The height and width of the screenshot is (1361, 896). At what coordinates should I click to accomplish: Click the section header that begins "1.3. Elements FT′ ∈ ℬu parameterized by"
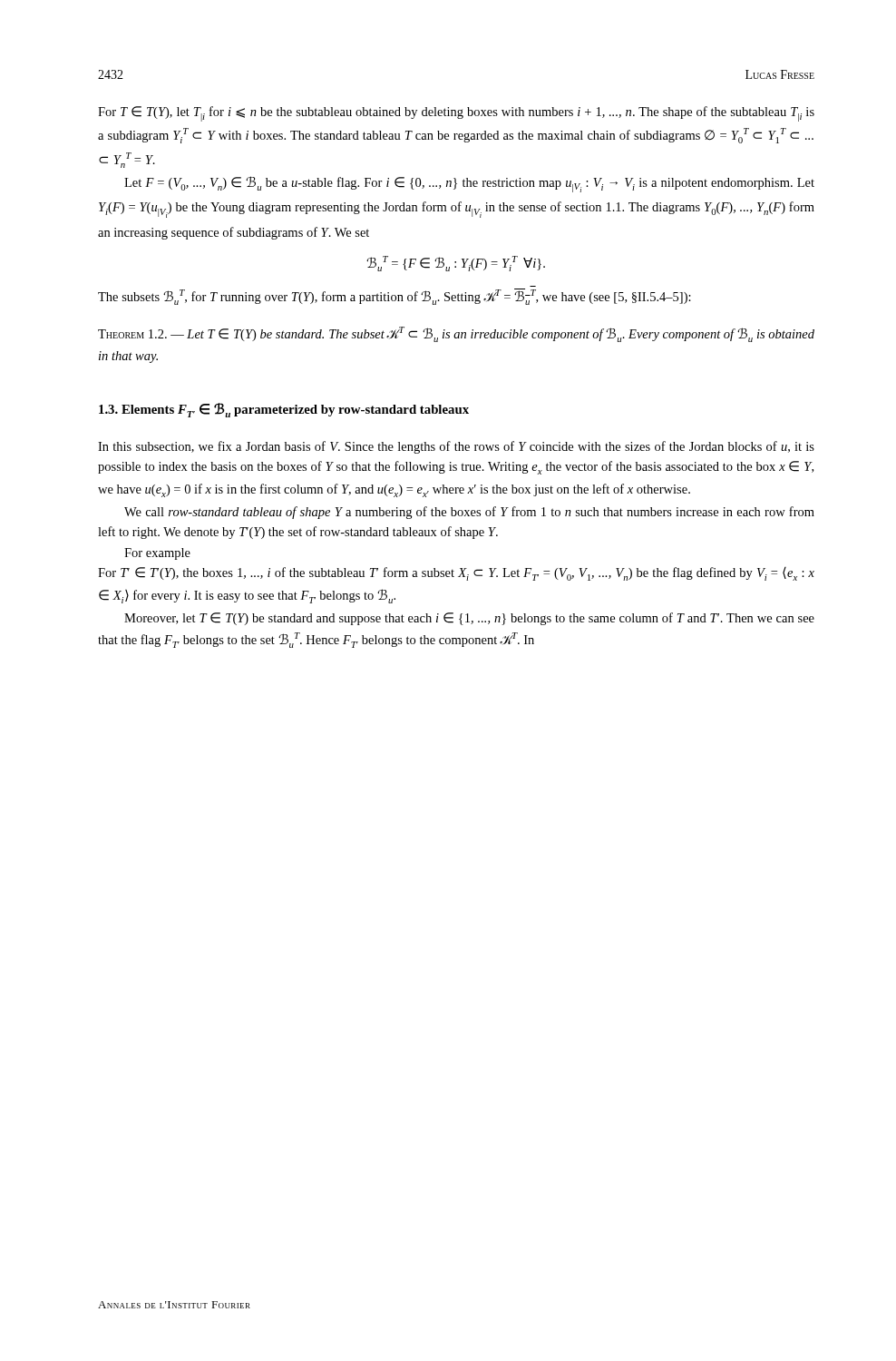tap(283, 410)
